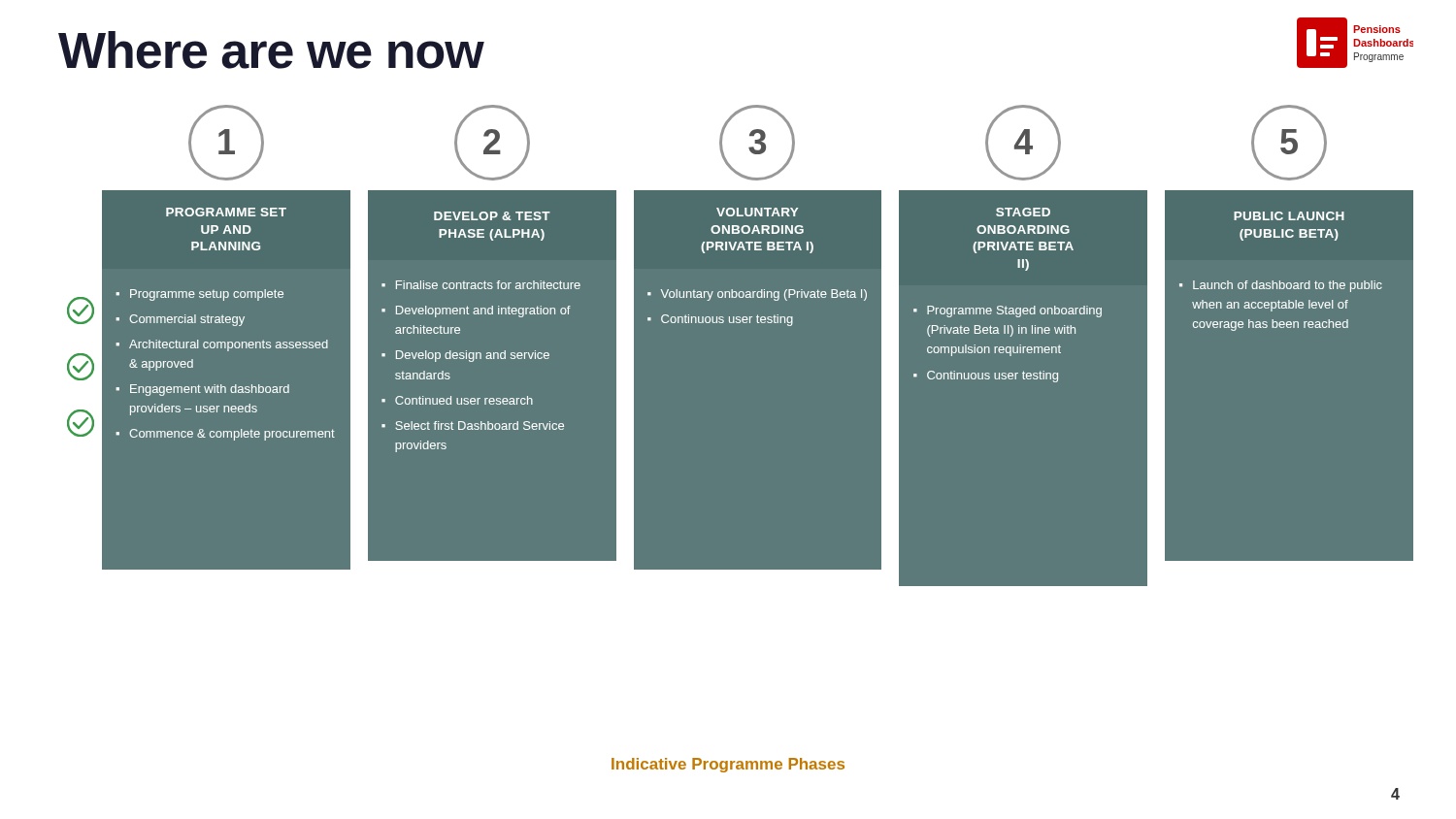Select the title containing "Where are we now"
Screen dimensions: 819x1456
pos(271,50)
